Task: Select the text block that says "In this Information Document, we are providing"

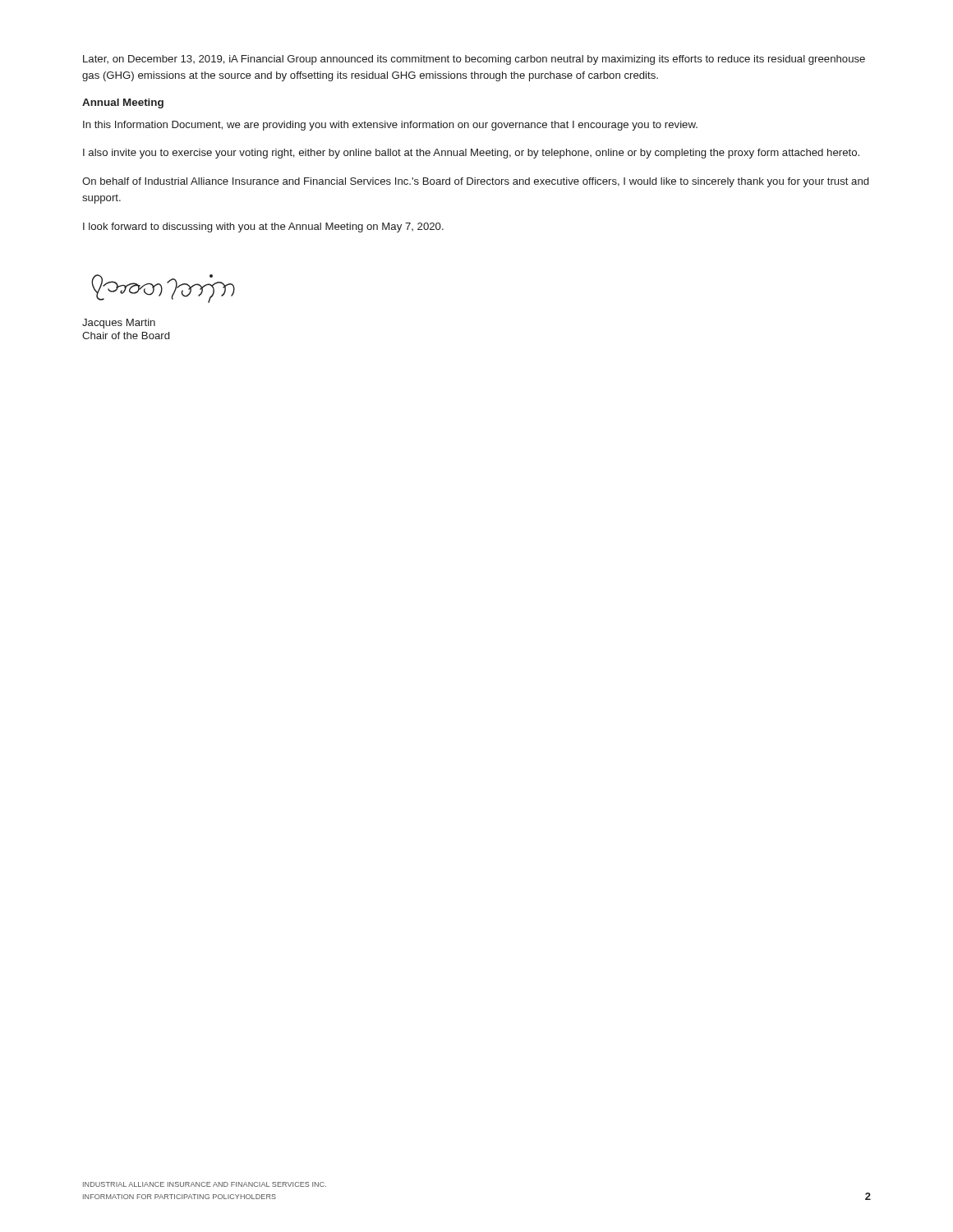Action: click(390, 124)
